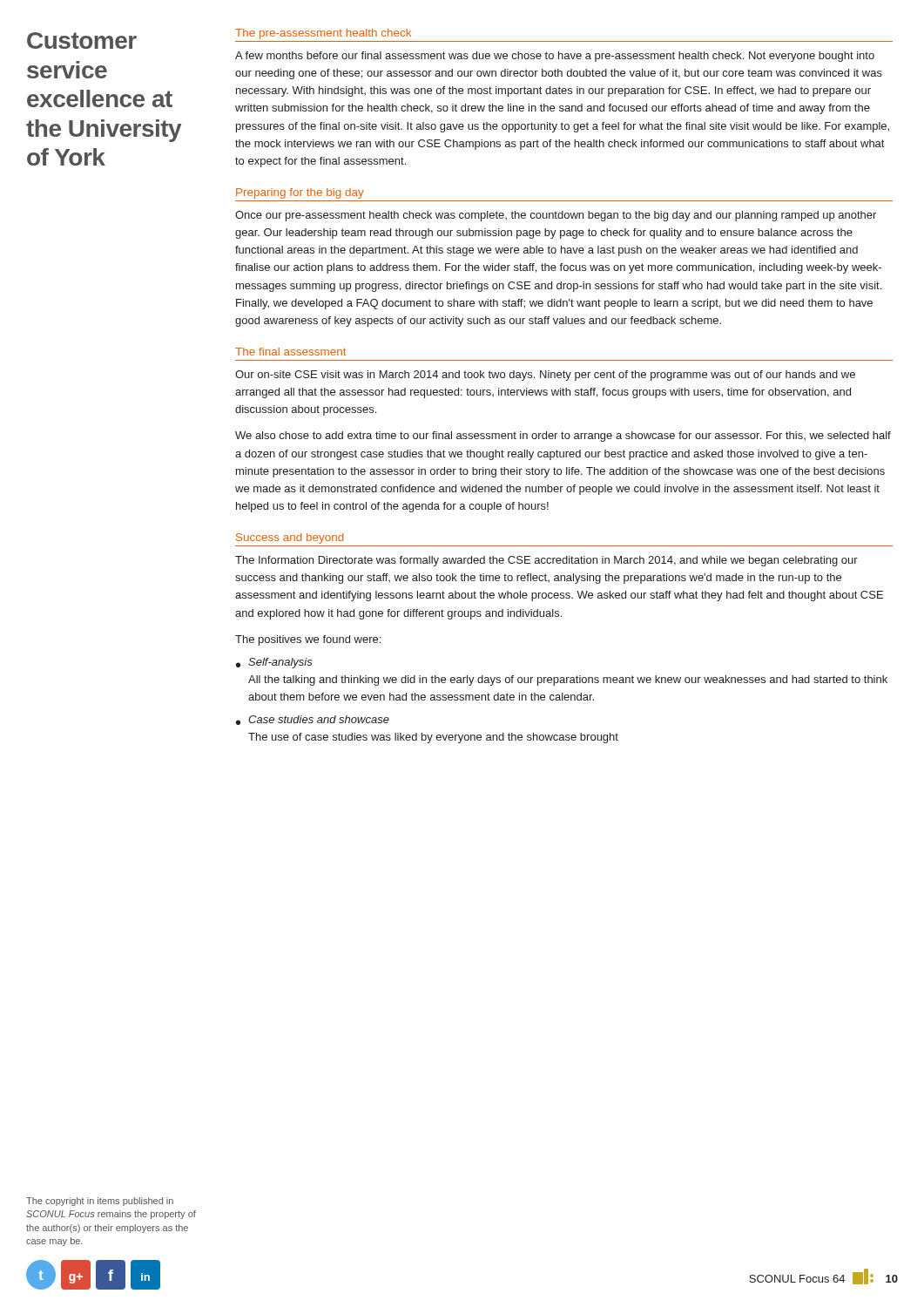This screenshot has width=924, height=1307.
Task: Select the text block starting "We also chose"
Action: coord(563,471)
